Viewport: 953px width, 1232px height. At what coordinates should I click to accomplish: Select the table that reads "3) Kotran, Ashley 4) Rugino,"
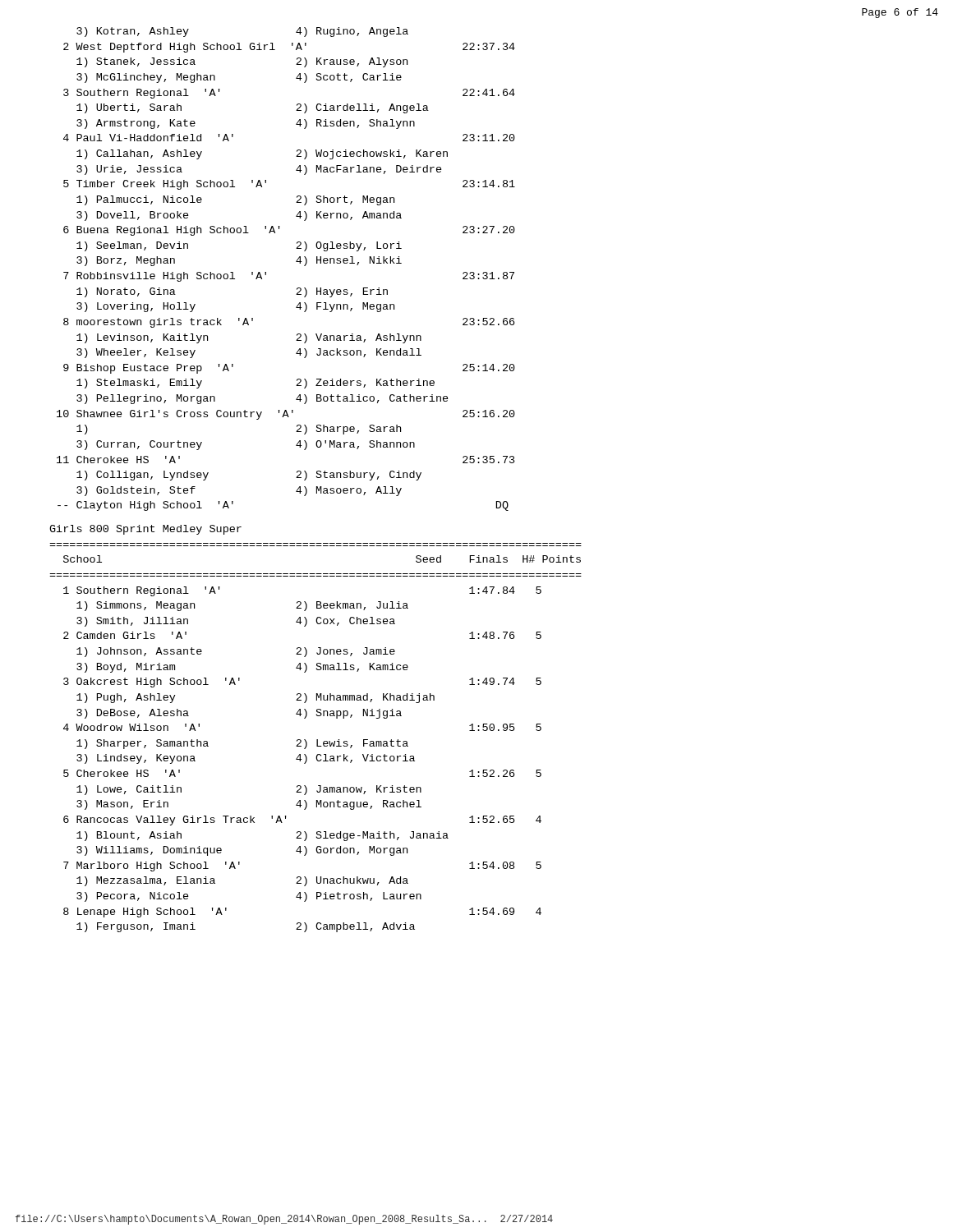(x=485, y=269)
